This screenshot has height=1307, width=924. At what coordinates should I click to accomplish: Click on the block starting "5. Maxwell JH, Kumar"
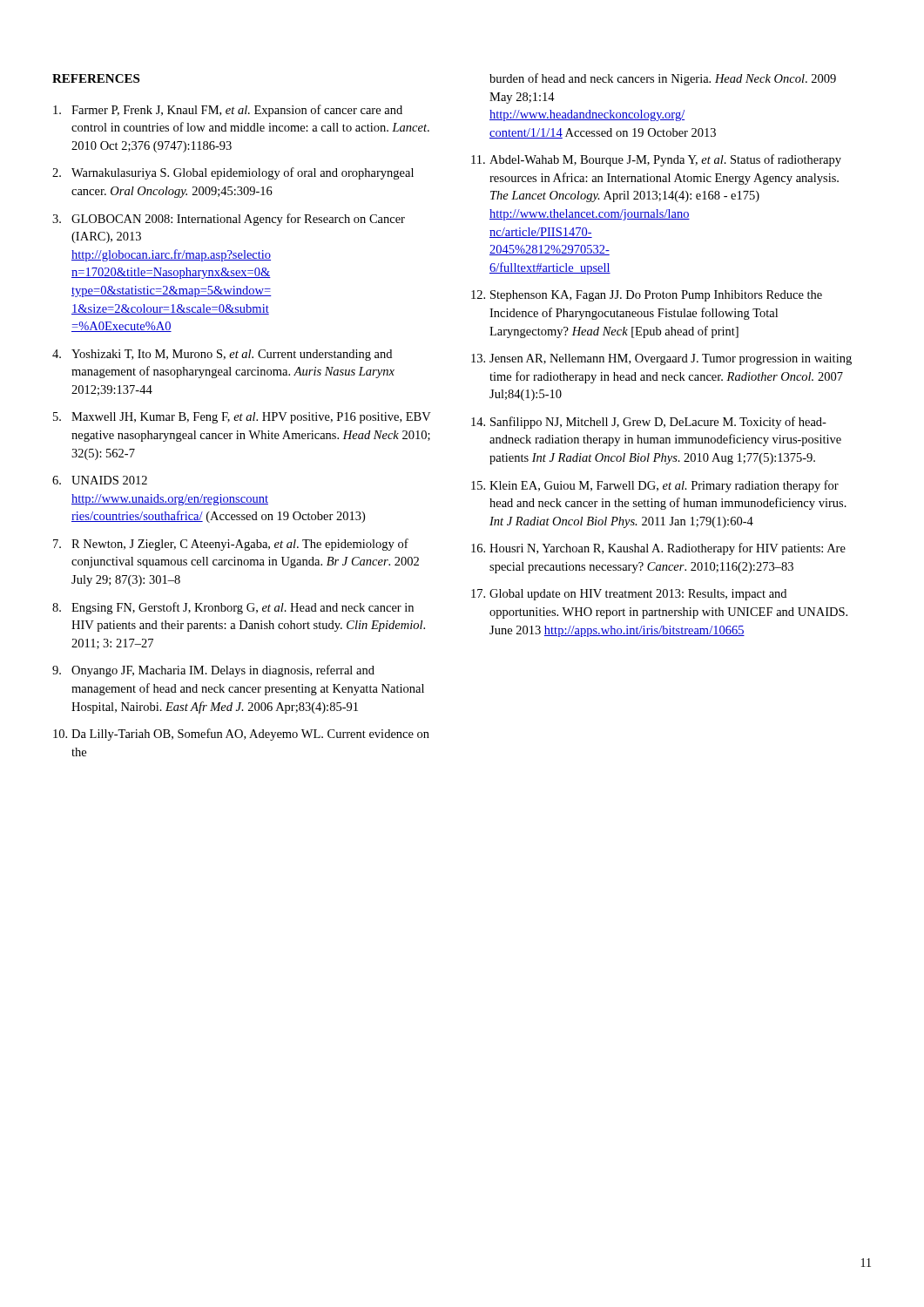tap(244, 435)
